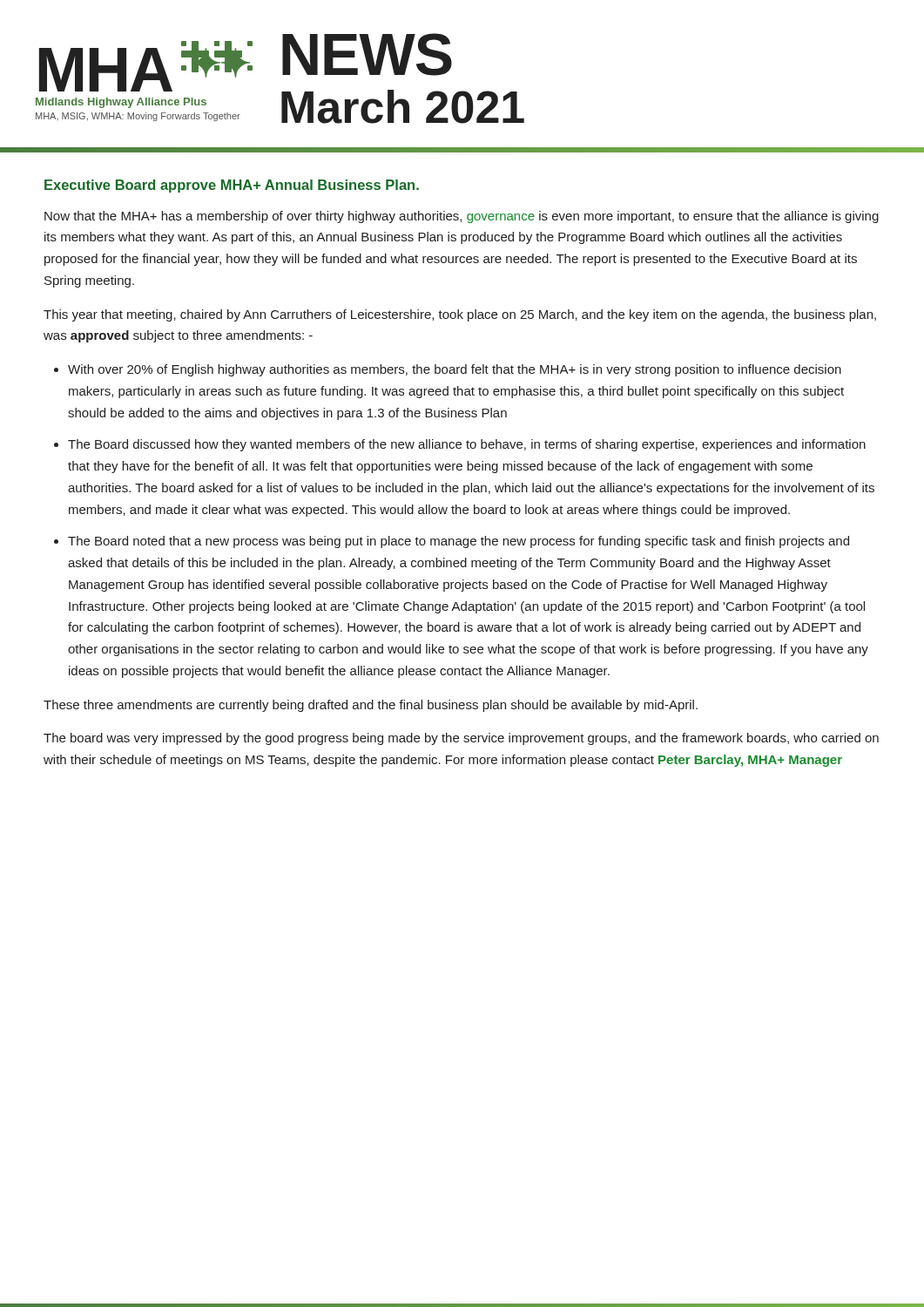Viewport: 924px width, 1307px height.
Task: Find the list item containing "The Board noted that a"
Action: [x=468, y=606]
